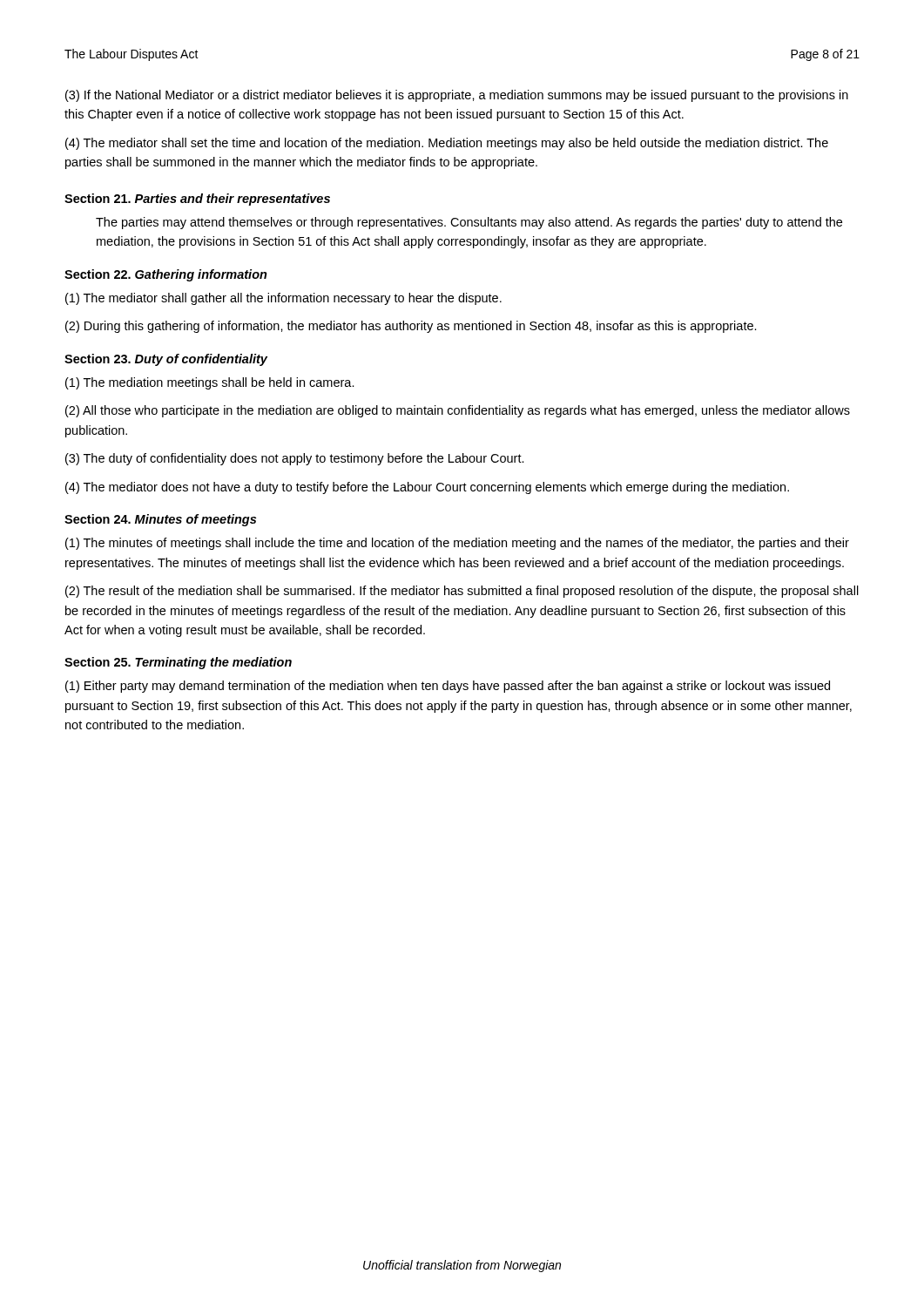924x1307 pixels.
Task: Select the text block containing "(1) Either party may"
Action: [x=458, y=706]
